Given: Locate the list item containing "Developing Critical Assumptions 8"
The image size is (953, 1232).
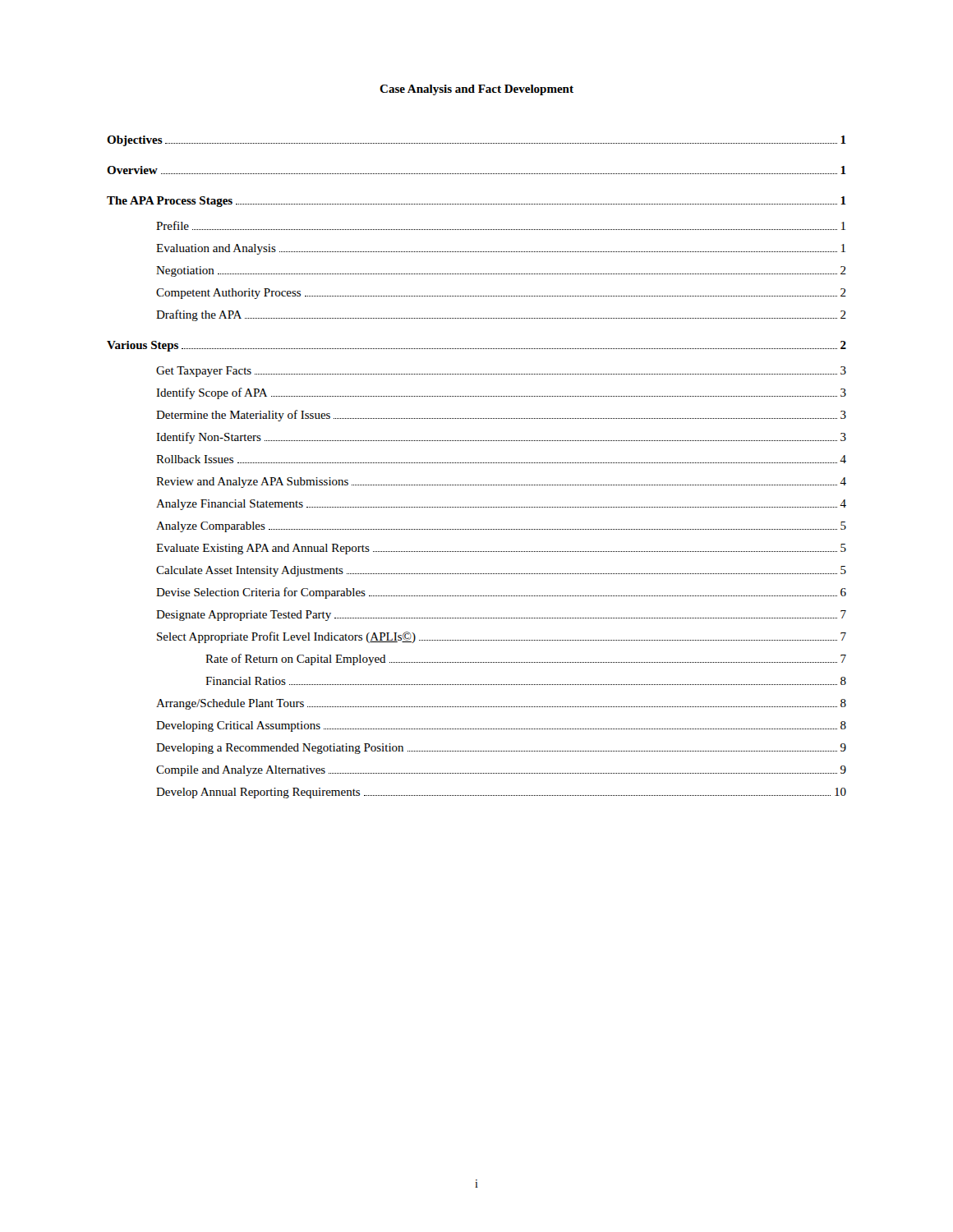Looking at the screenshot, I should (x=501, y=726).
